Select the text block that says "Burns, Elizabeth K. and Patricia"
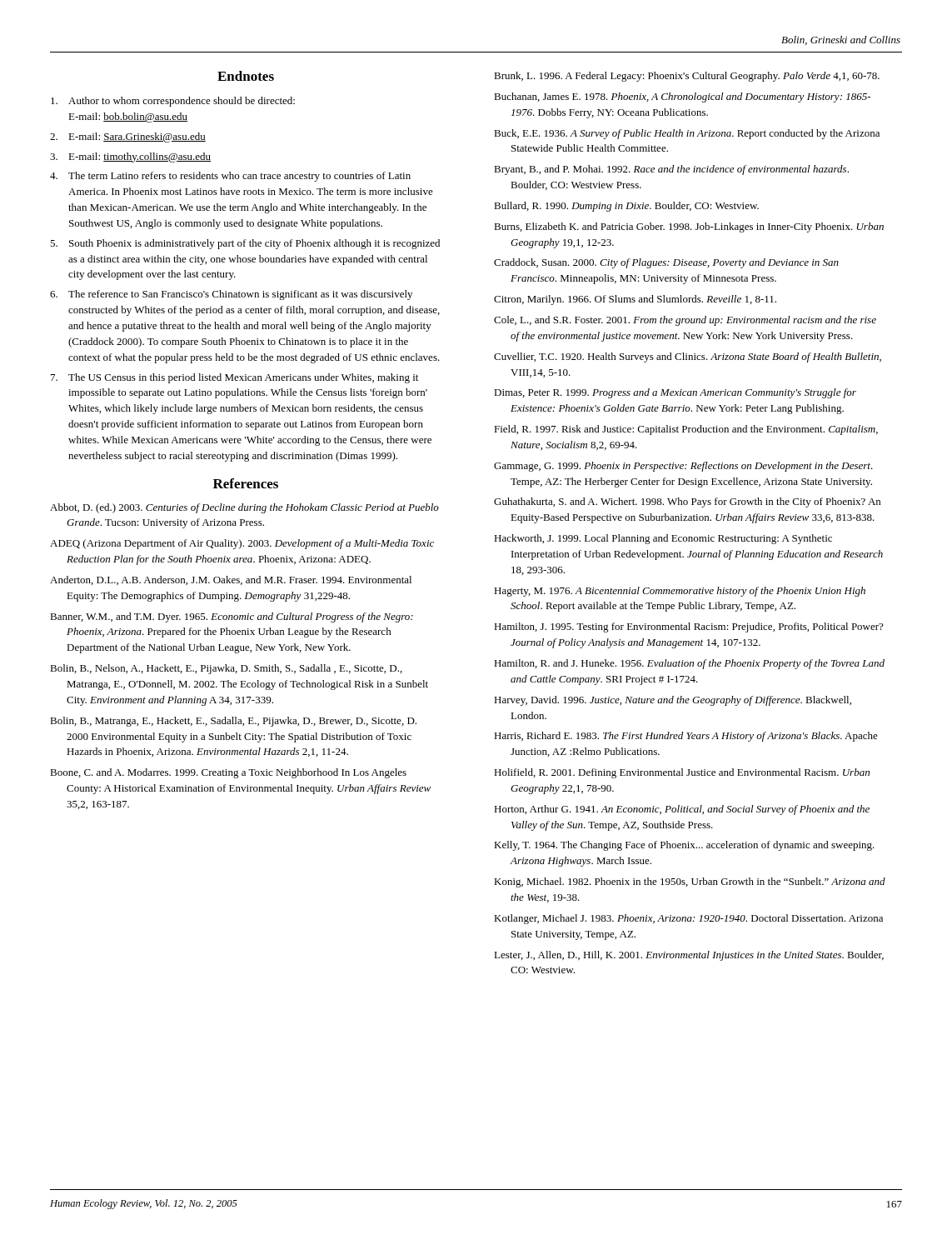Image resolution: width=952 pixels, height=1250 pixels. point(689,234)
